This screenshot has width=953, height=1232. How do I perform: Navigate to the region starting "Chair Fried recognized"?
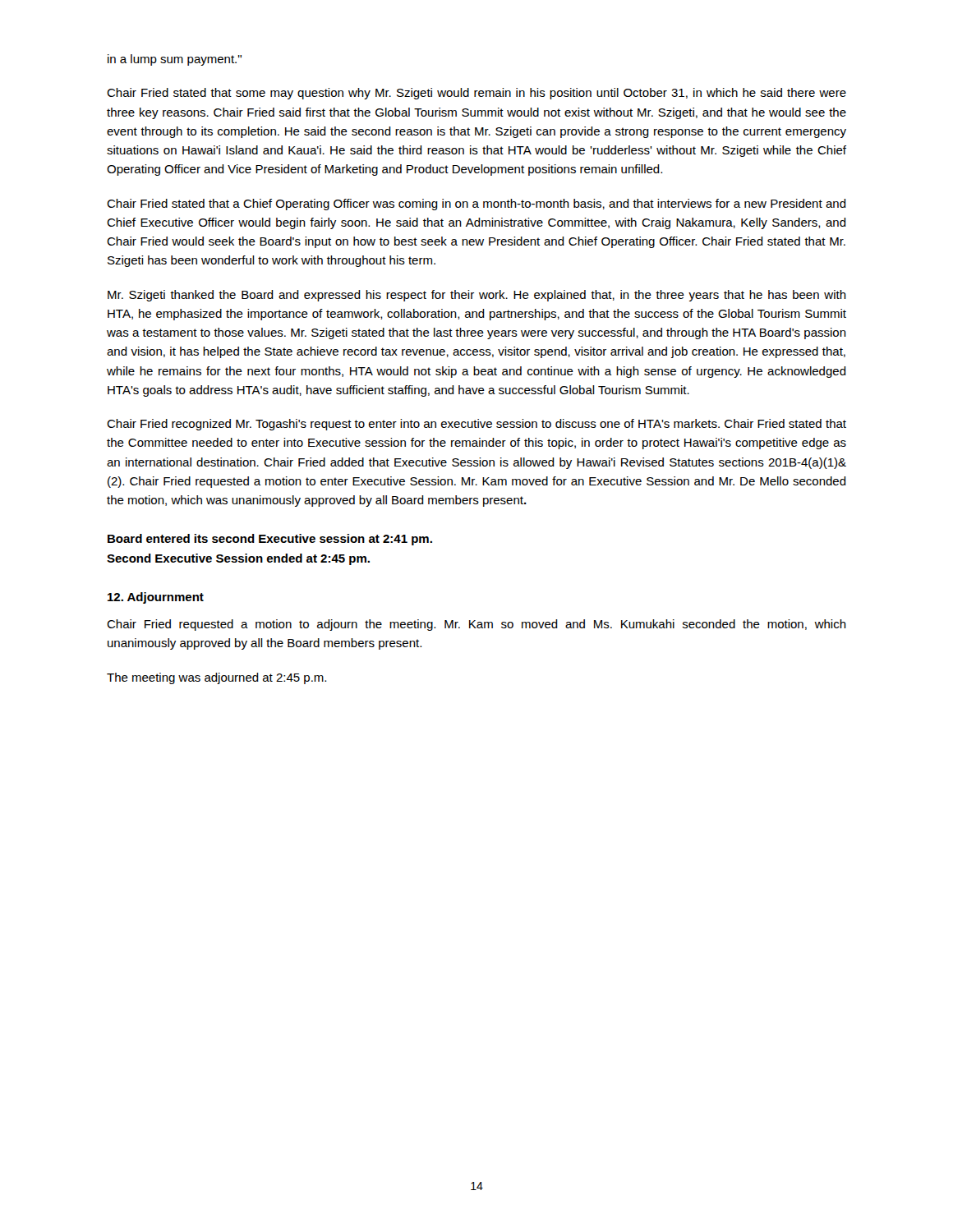[476, 462]
